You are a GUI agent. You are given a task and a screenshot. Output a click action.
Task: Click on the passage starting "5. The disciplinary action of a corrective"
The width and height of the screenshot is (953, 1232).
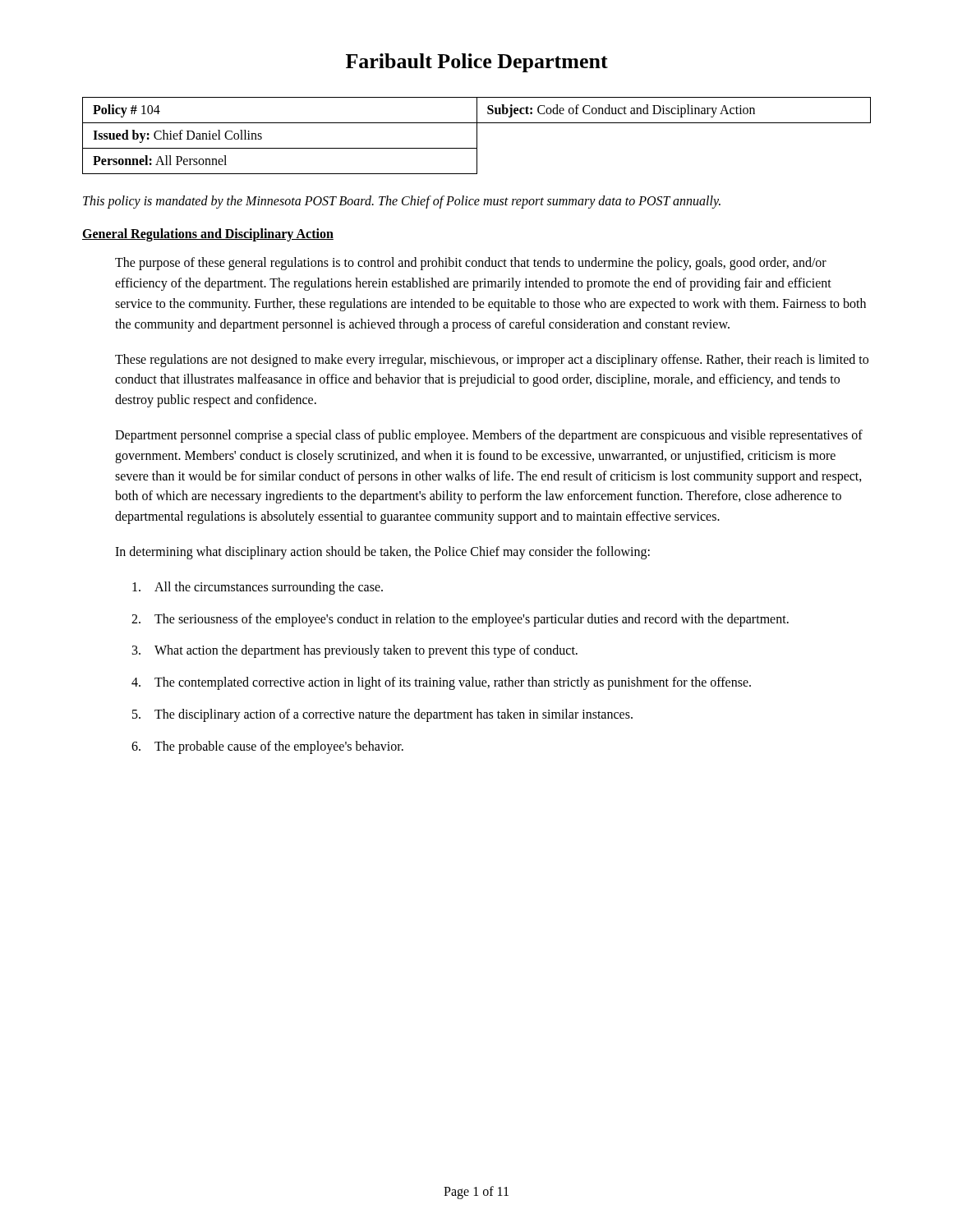tap(501, 715)
